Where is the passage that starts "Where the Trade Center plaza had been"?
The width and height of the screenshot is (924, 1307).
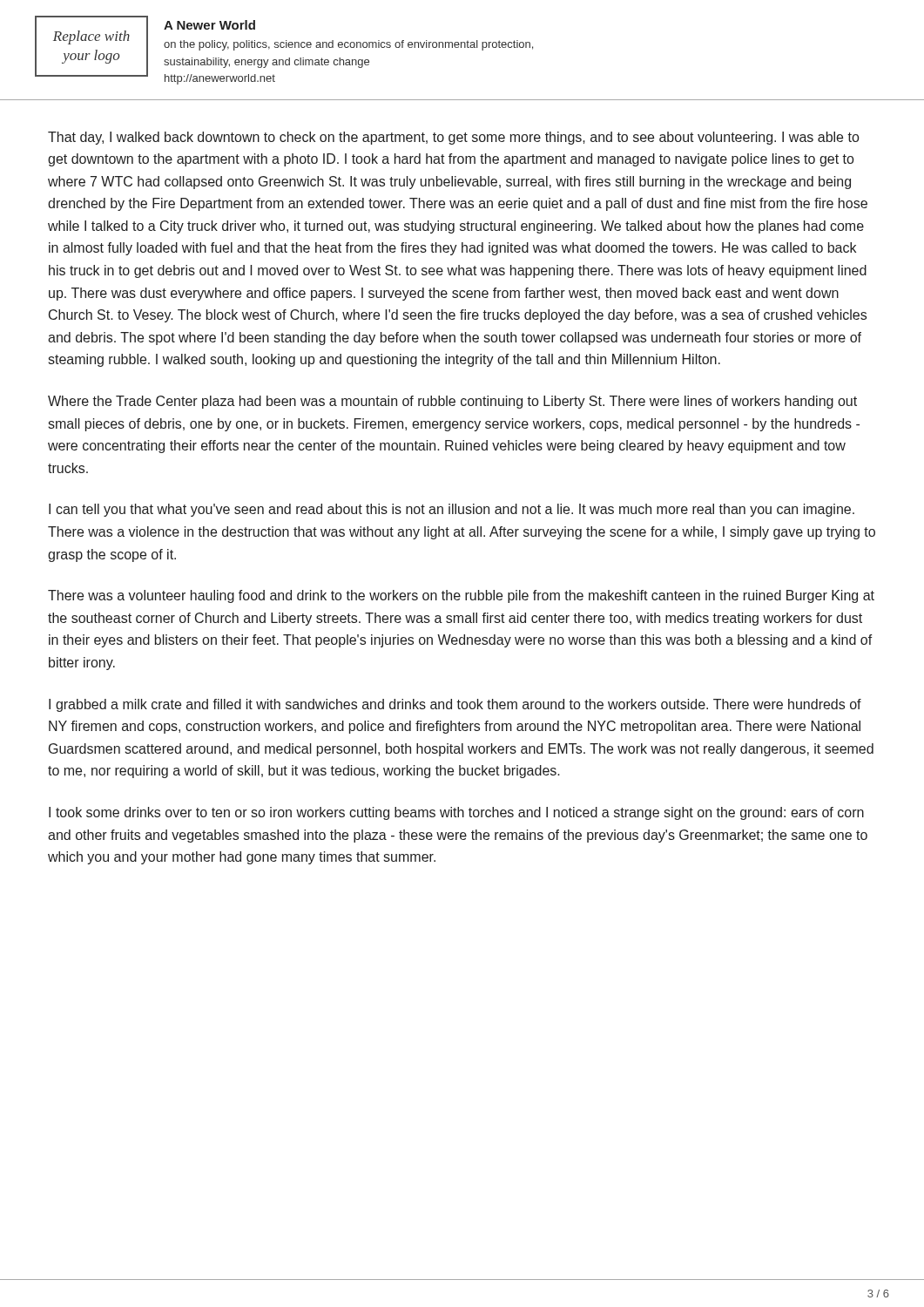coord(454,435)
